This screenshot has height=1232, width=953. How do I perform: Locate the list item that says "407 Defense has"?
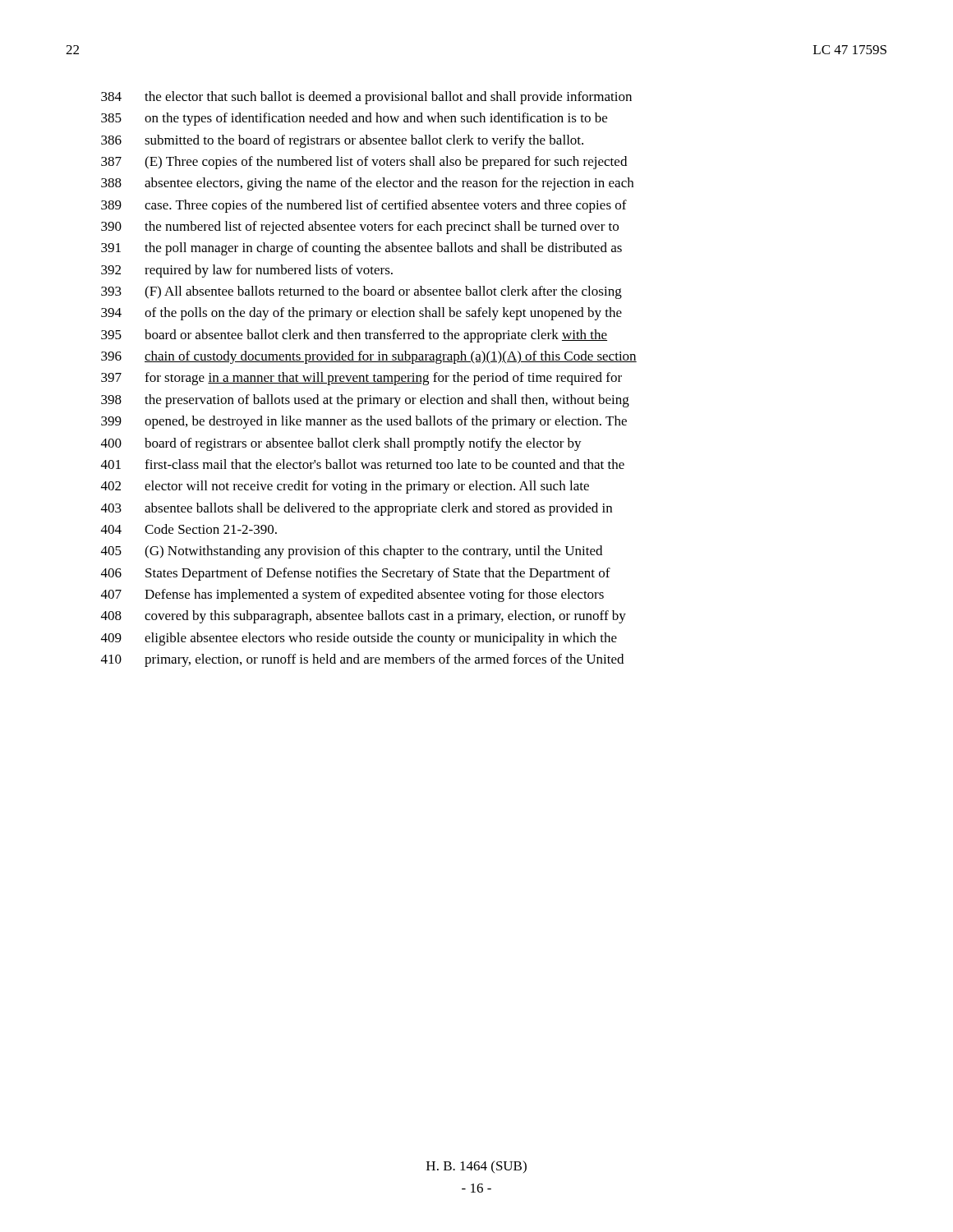point(476,595)
